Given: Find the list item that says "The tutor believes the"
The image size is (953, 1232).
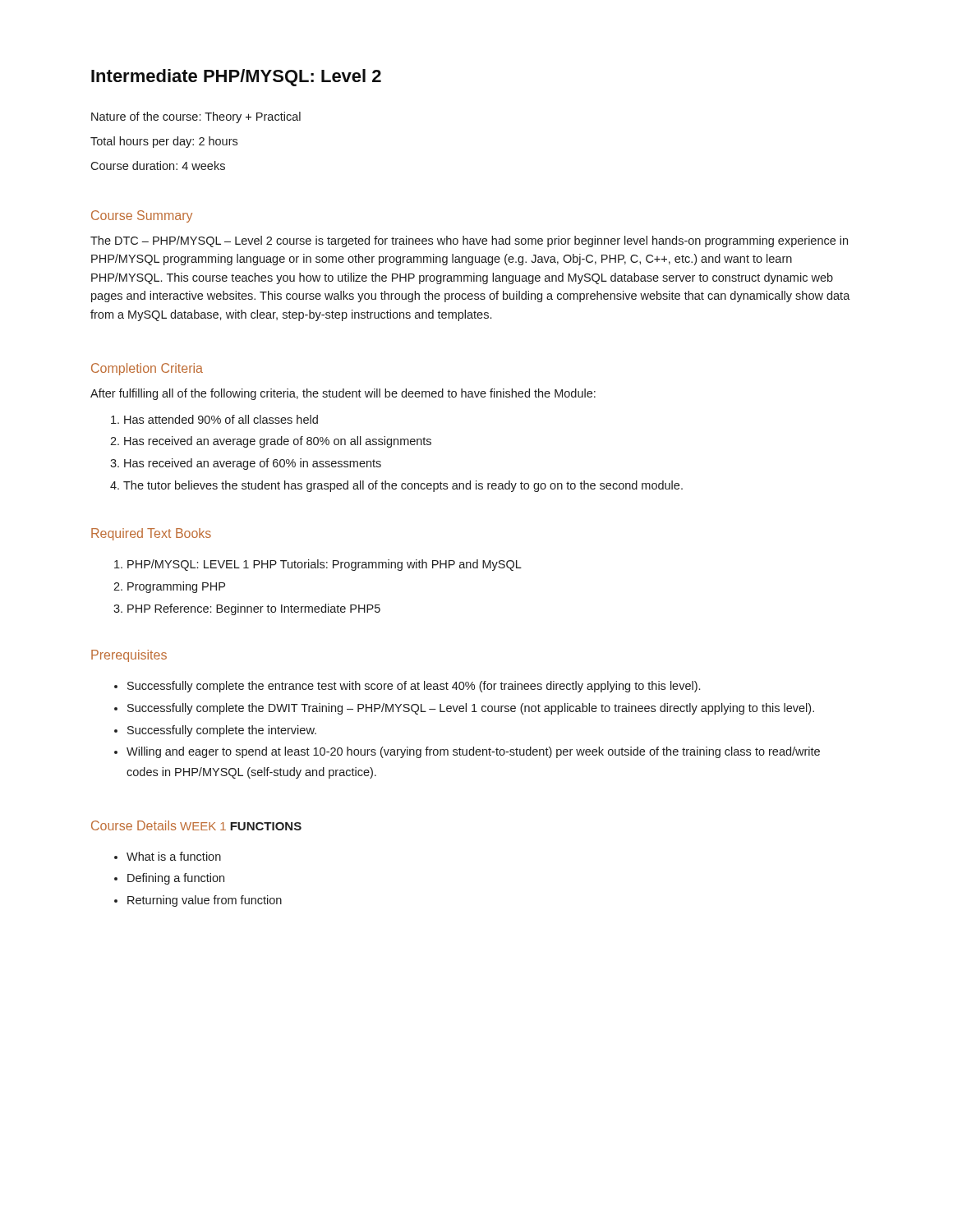Looking at the screenshot, I should click(x=403, y=485).
